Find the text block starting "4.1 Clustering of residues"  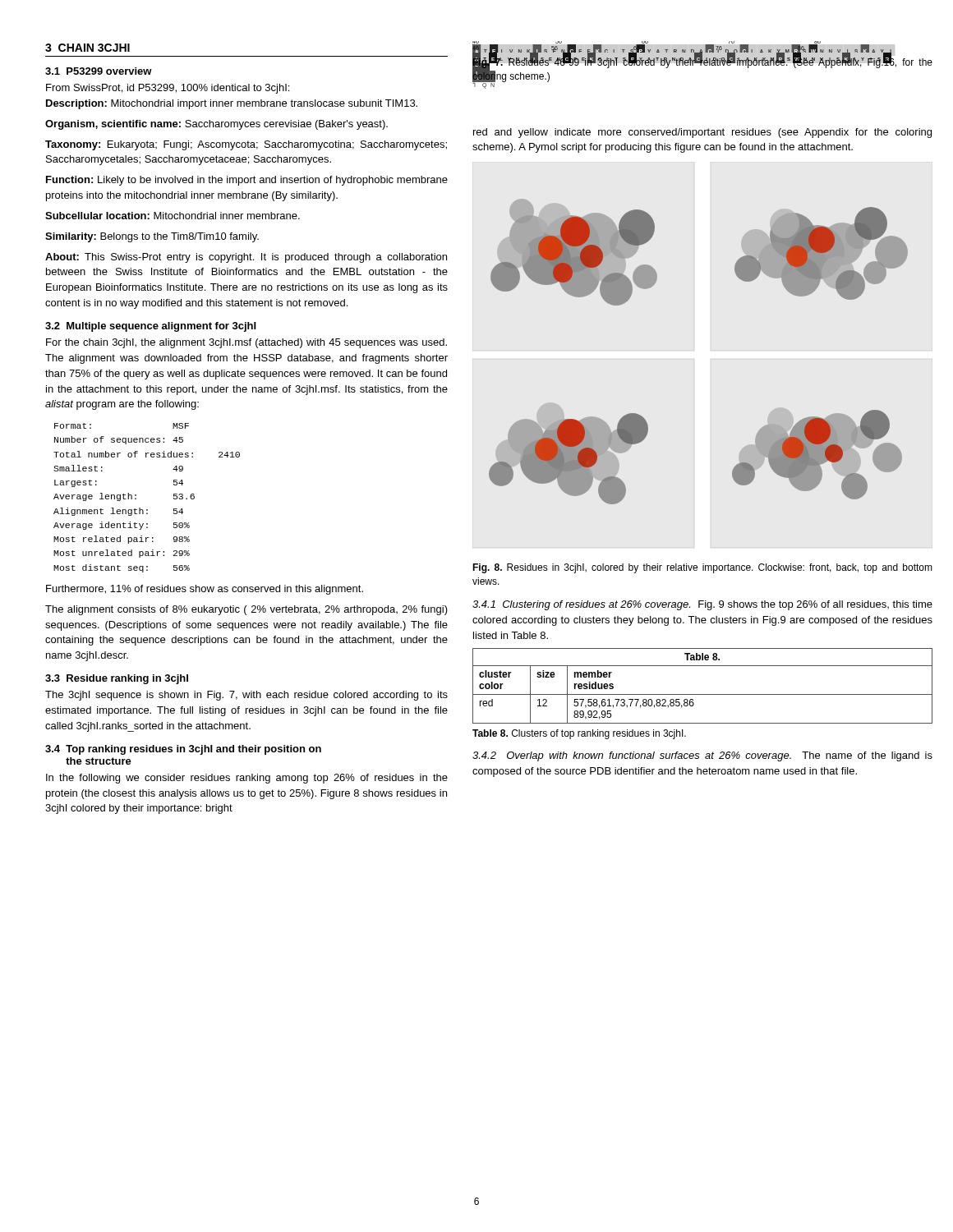point(702,620)
